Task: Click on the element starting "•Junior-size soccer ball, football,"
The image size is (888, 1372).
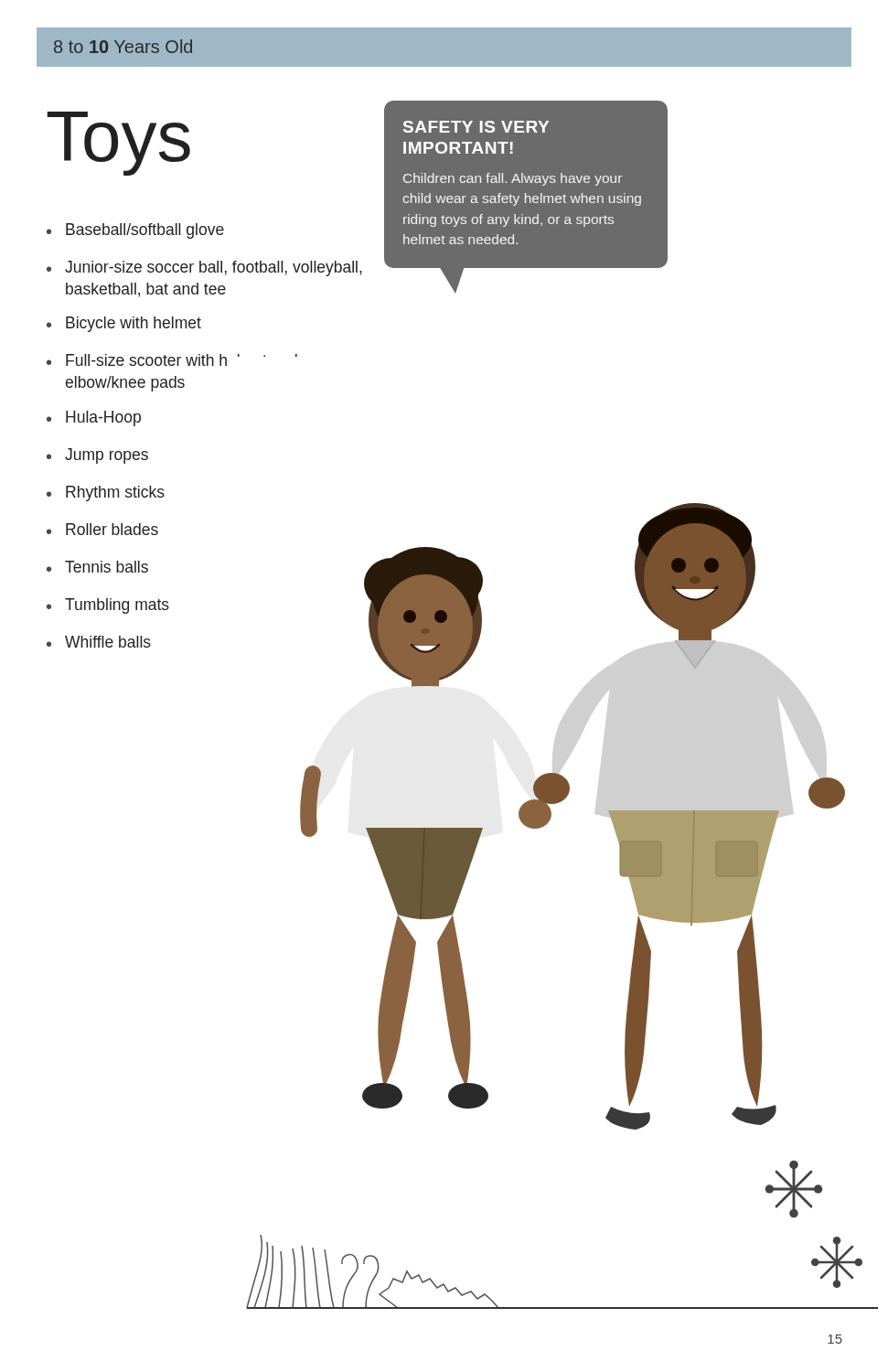Action: point(206,279)
